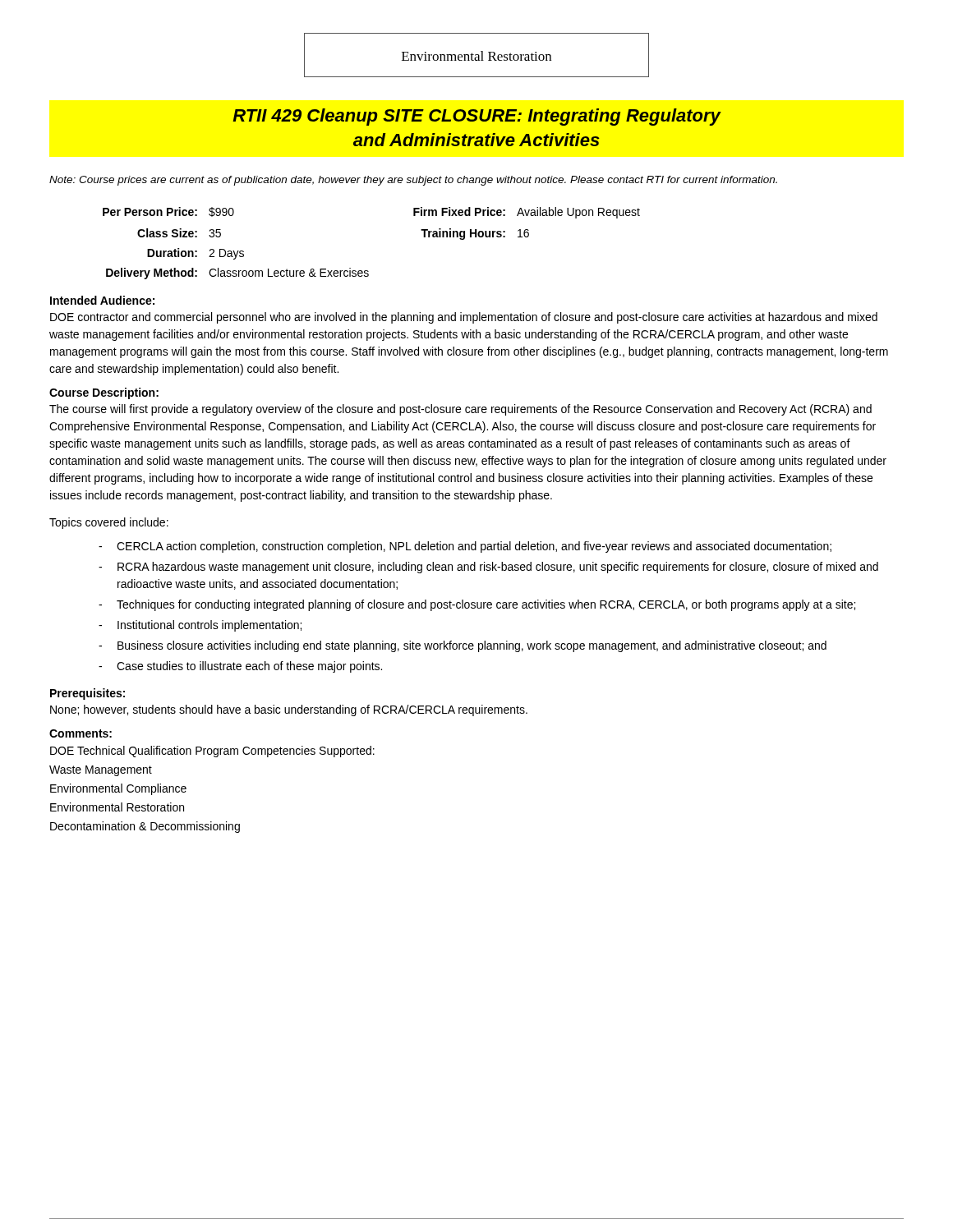Locate the block starting "- Business closure activities"
The width and height of the screenshot is (953, 1232).
463,646
